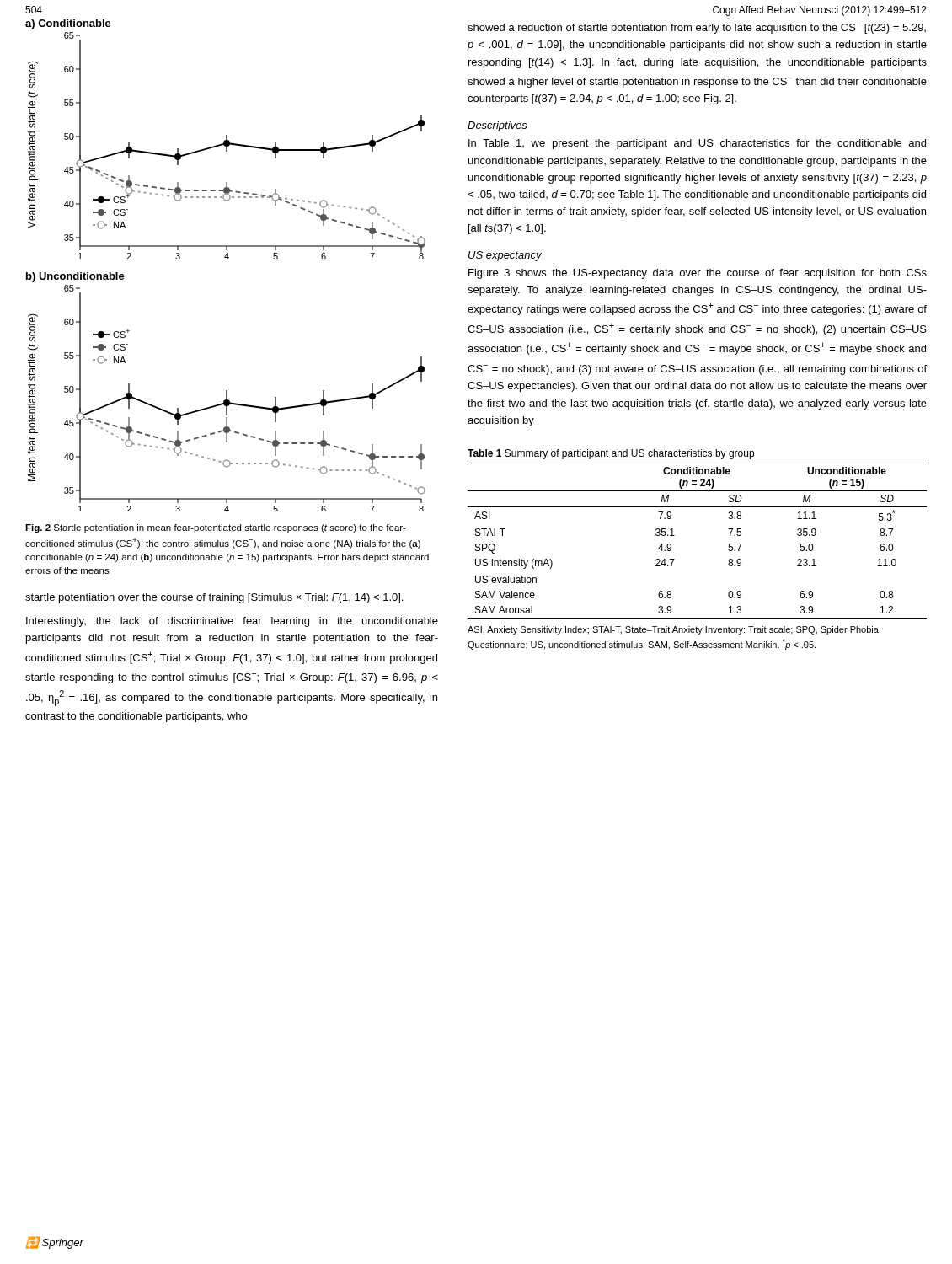Navigate to the passage starting "Table 1 Summary of participant and US"

611,453
